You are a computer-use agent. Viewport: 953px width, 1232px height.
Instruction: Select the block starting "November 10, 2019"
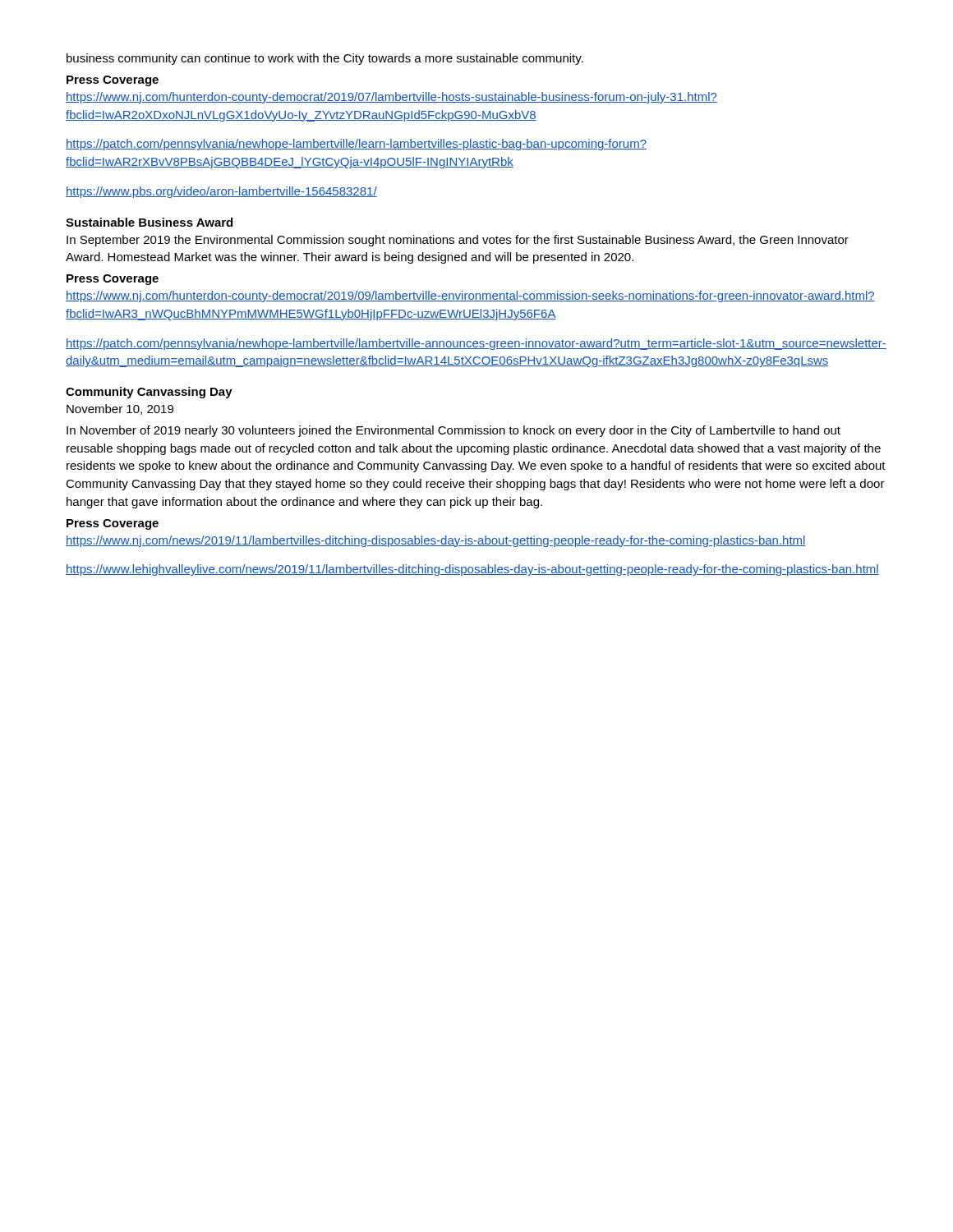point(120,409)
